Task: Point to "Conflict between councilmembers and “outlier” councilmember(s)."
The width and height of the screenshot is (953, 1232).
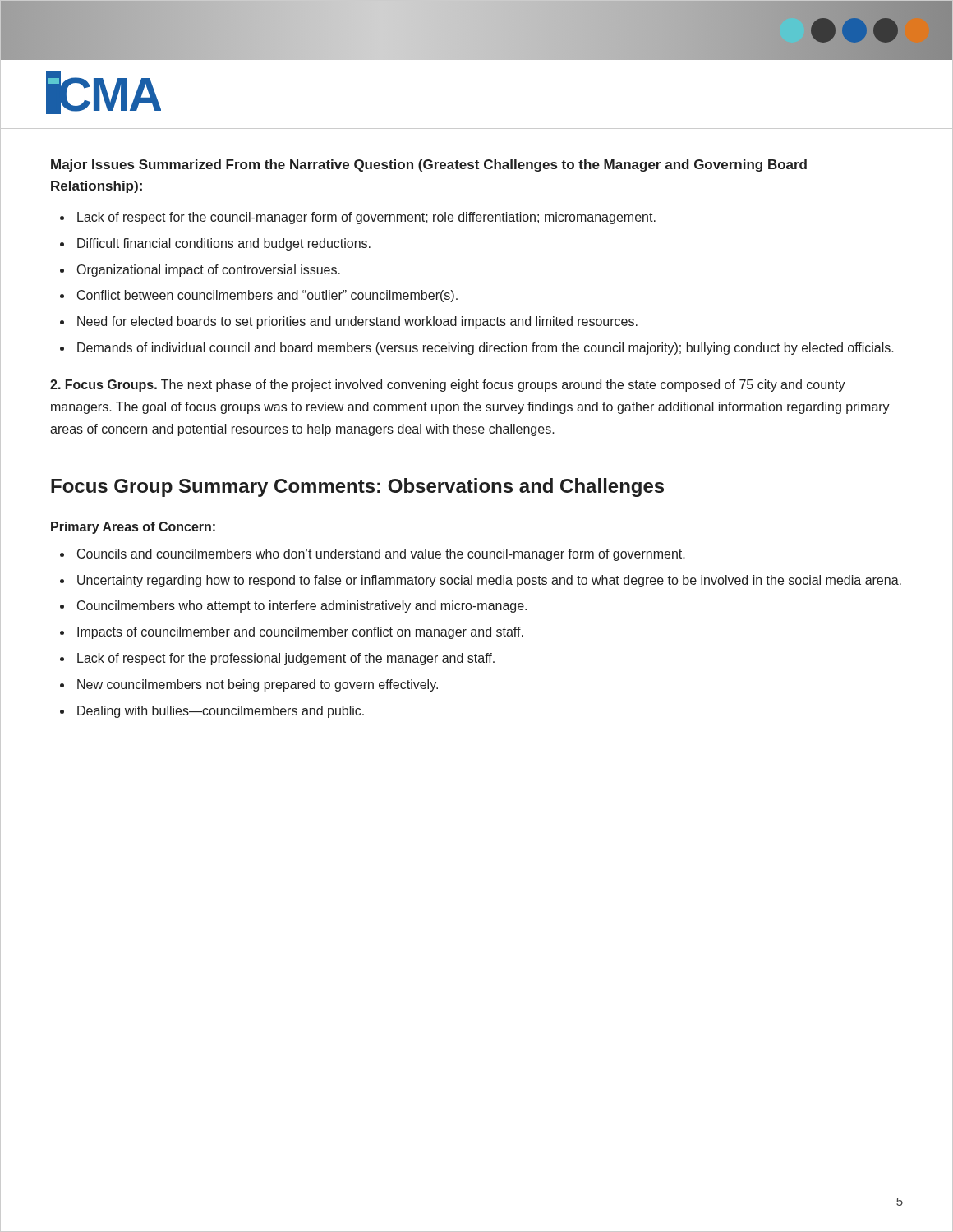Action: [267, 296]
